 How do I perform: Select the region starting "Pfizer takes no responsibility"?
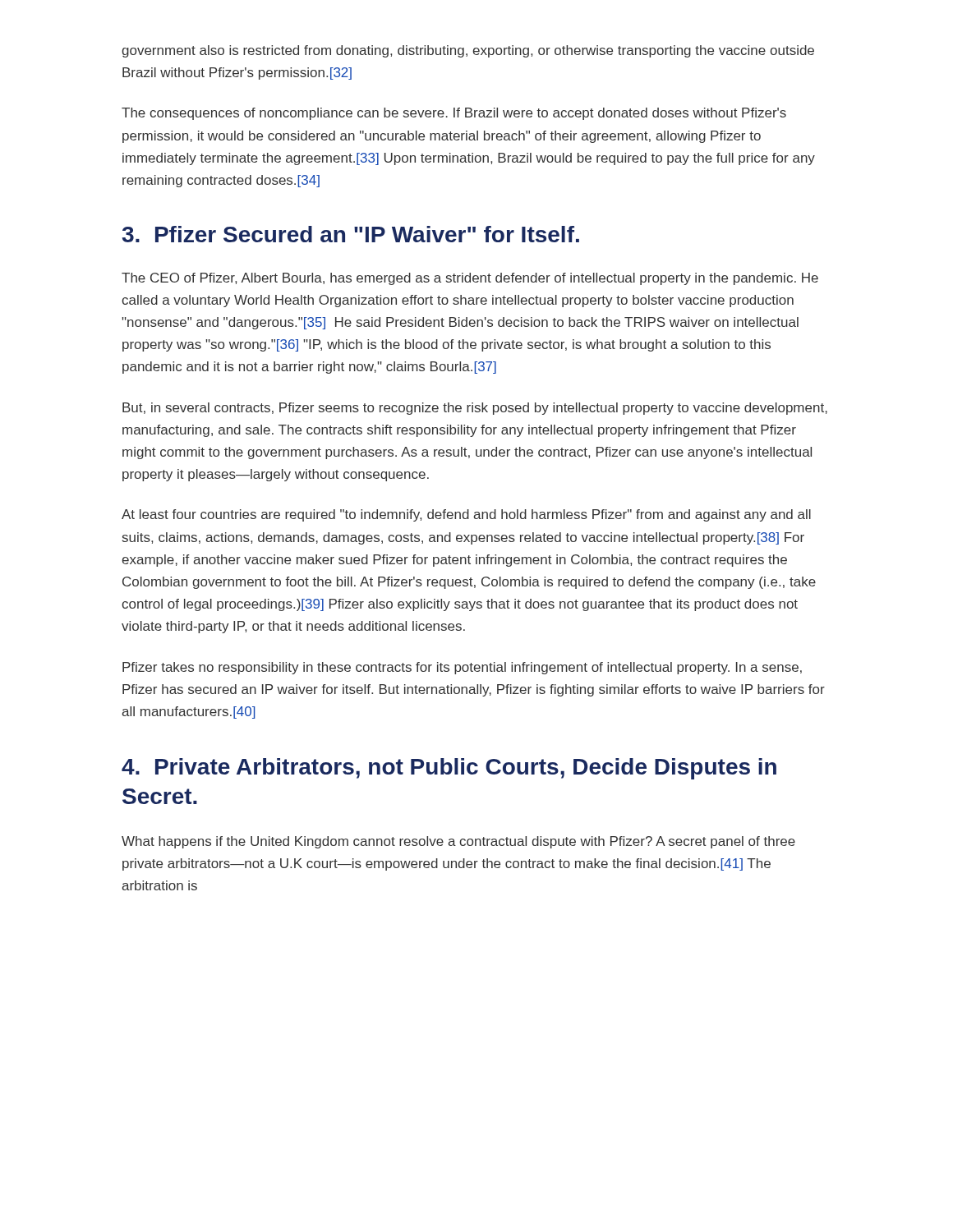point(473,689)
